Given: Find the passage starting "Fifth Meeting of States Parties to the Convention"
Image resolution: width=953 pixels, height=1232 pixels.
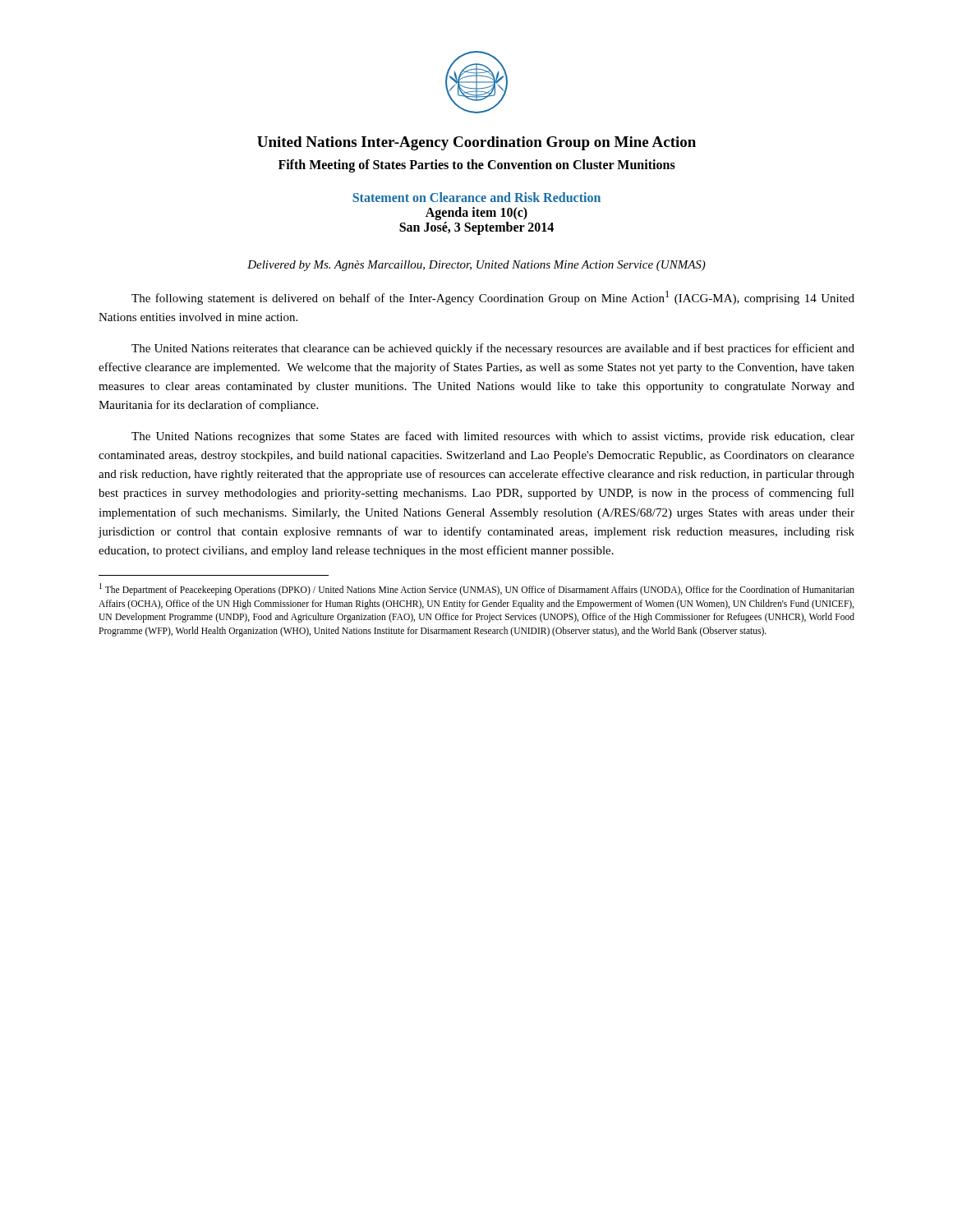Looking at the screenshot, I should click(x=476, y=165).
